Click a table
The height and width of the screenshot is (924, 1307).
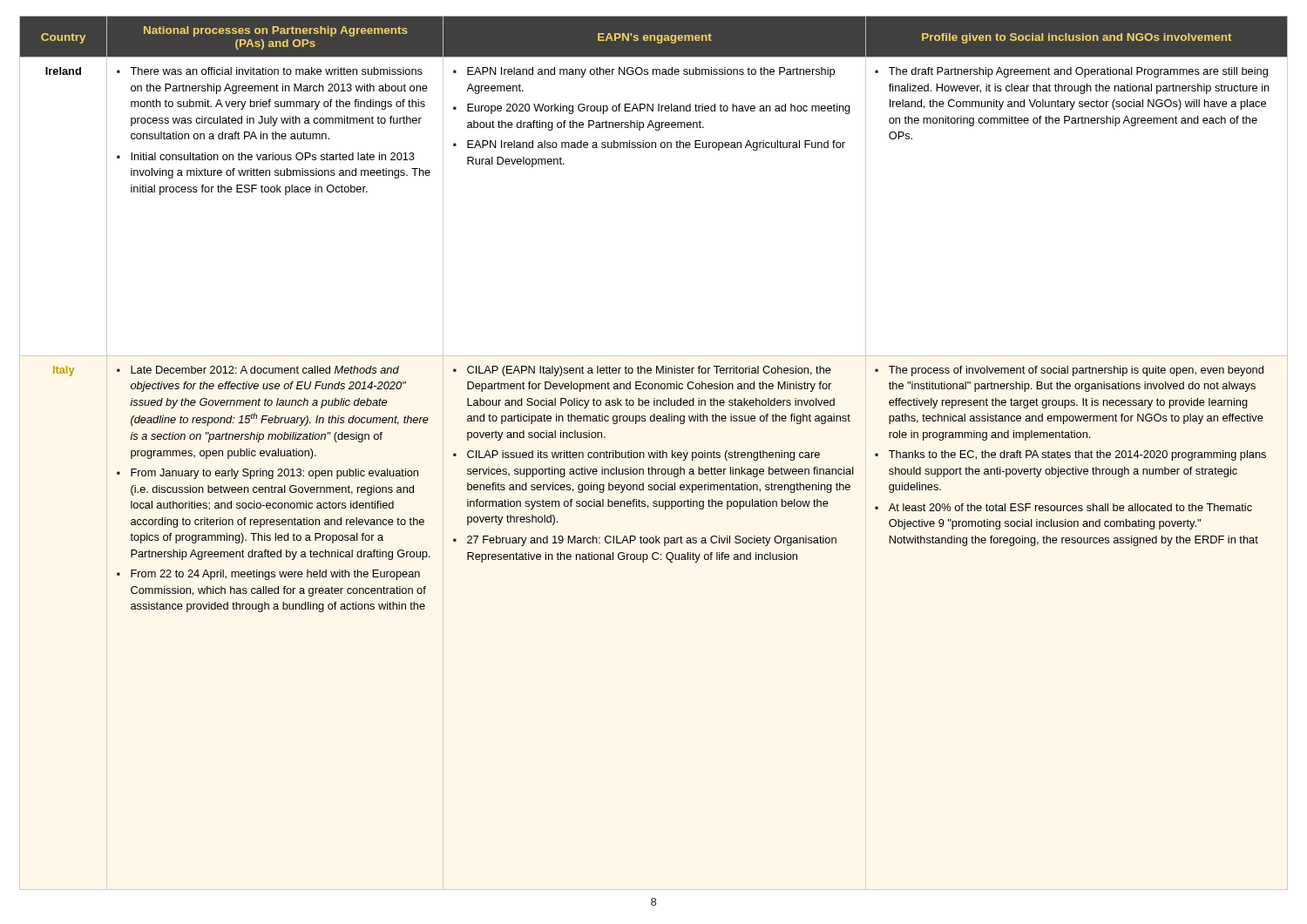654,453
